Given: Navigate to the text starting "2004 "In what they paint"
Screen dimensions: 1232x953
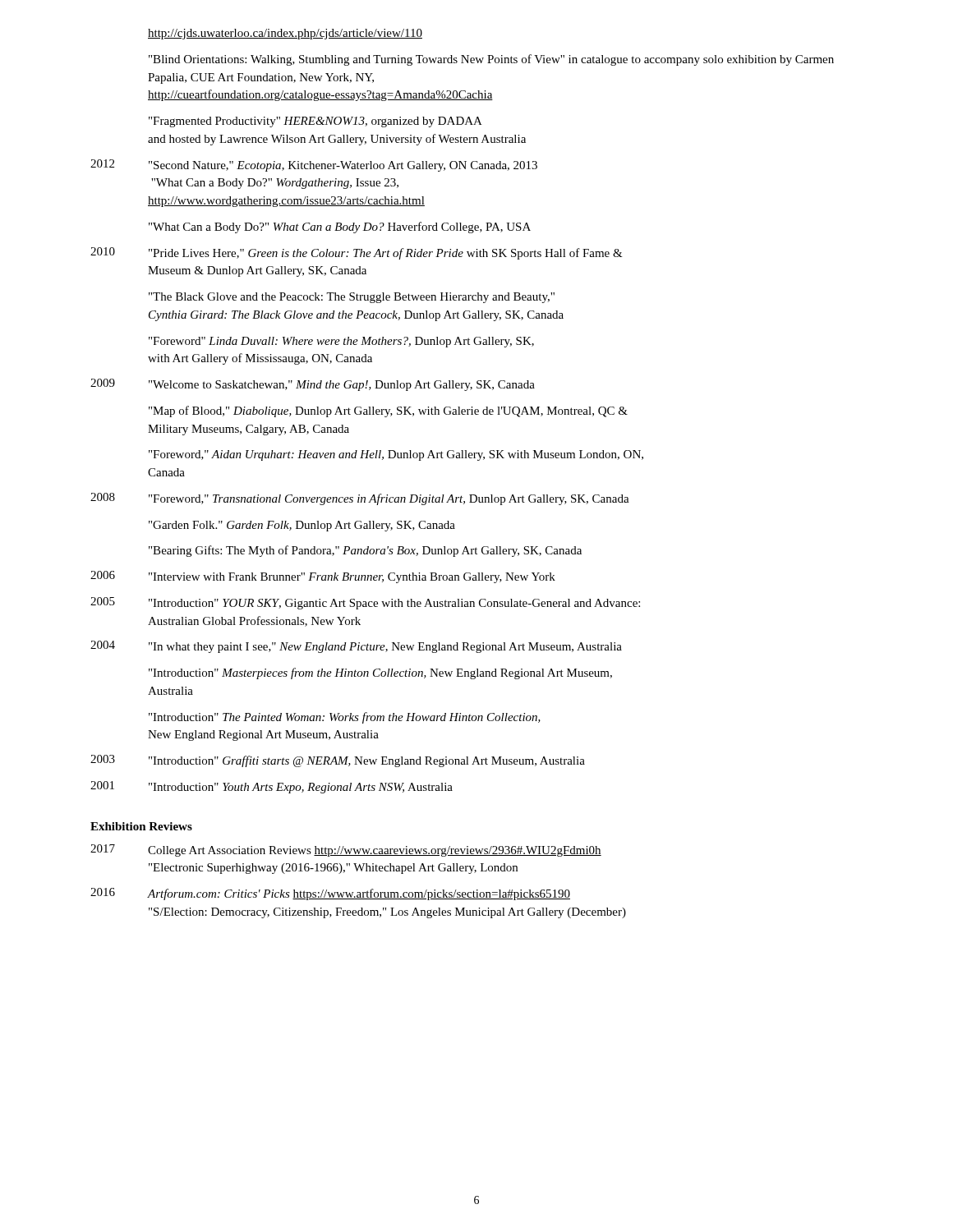Looking at the screenshot, I should click(472, 647).
